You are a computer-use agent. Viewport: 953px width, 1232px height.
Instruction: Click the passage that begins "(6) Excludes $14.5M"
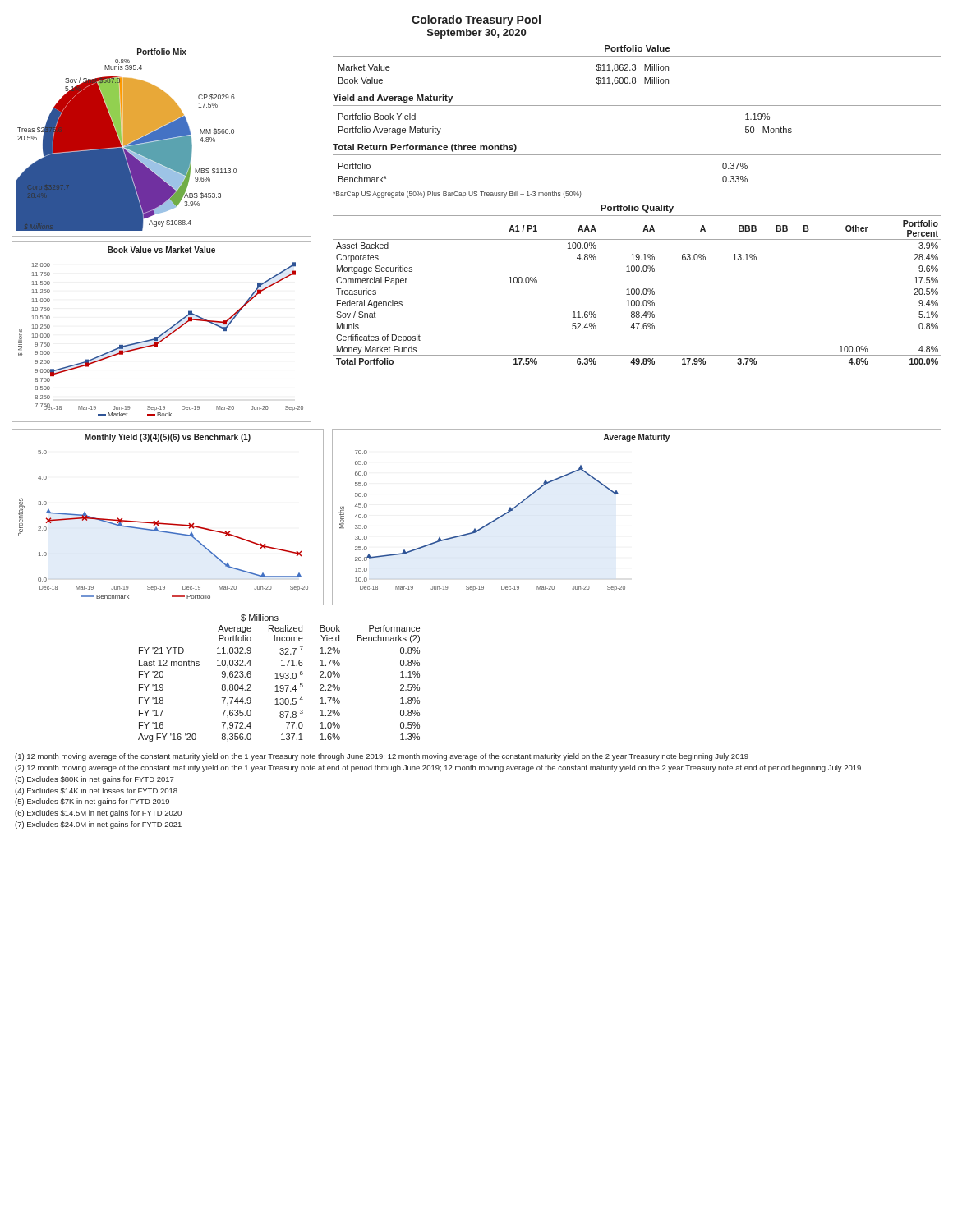click(x=98, y=813)
